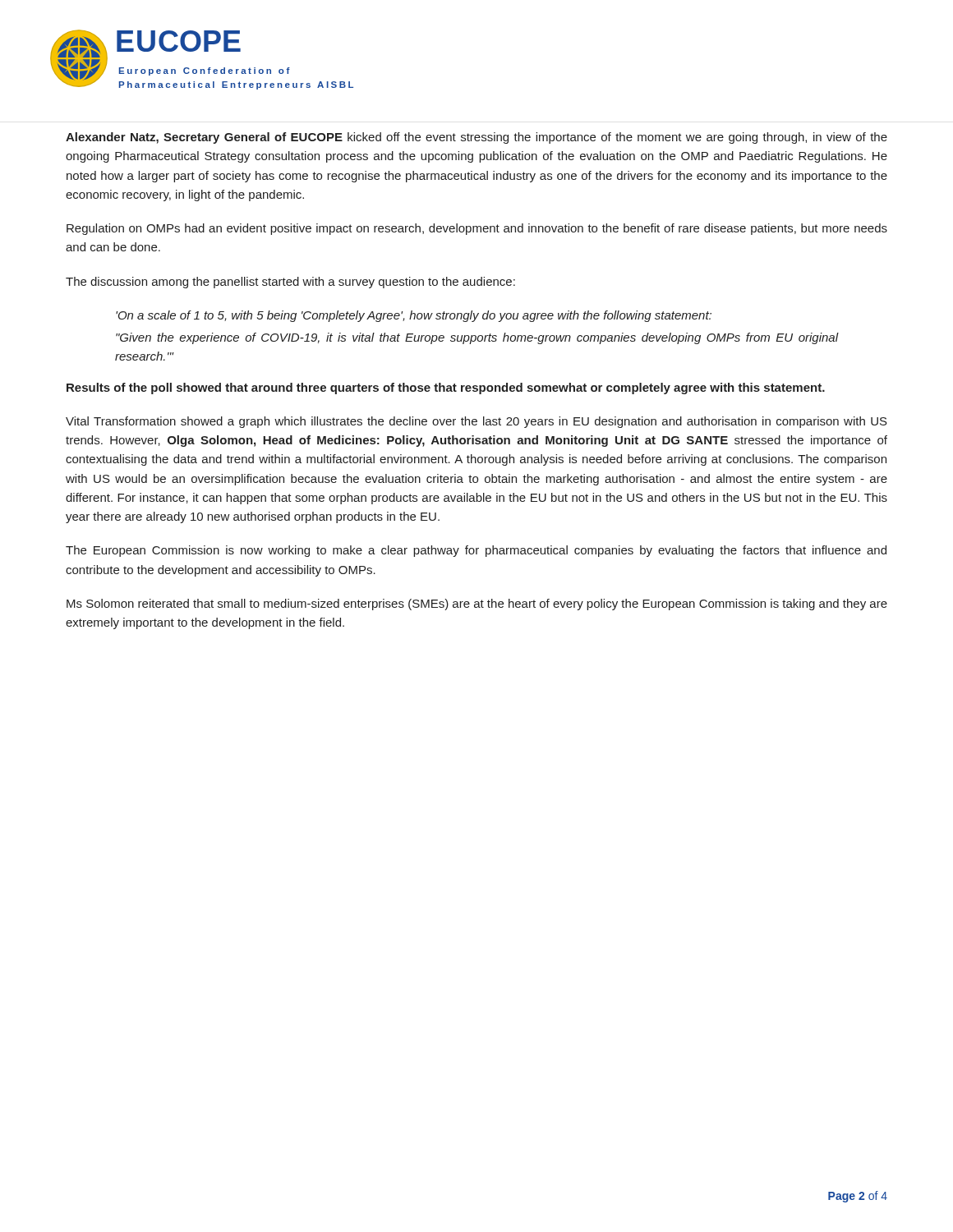Locate the block of text that opens with ""Given the experience of COVID-19,"

[x=476, y=347]
